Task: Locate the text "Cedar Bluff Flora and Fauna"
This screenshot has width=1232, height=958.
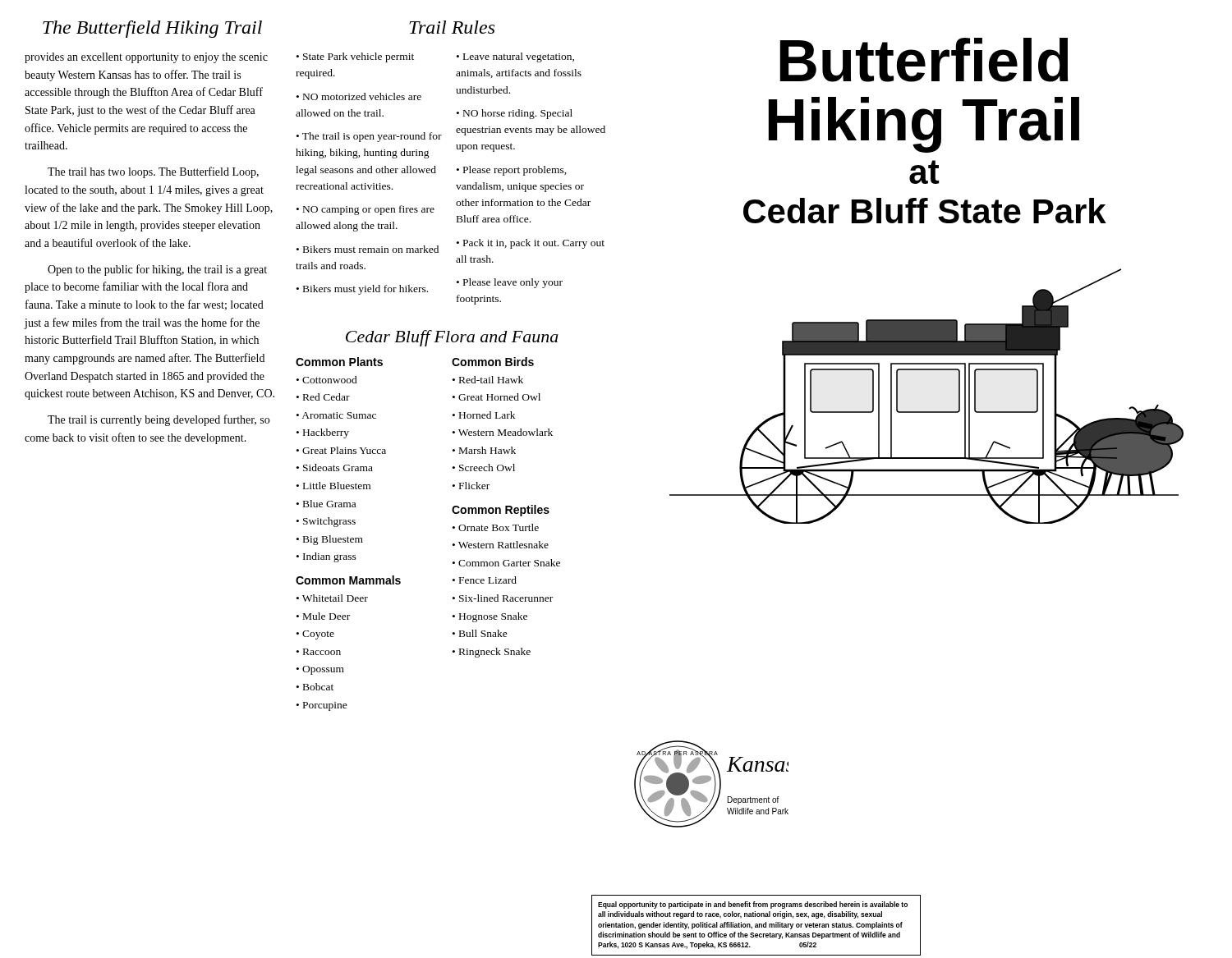Action: point(452,336)
